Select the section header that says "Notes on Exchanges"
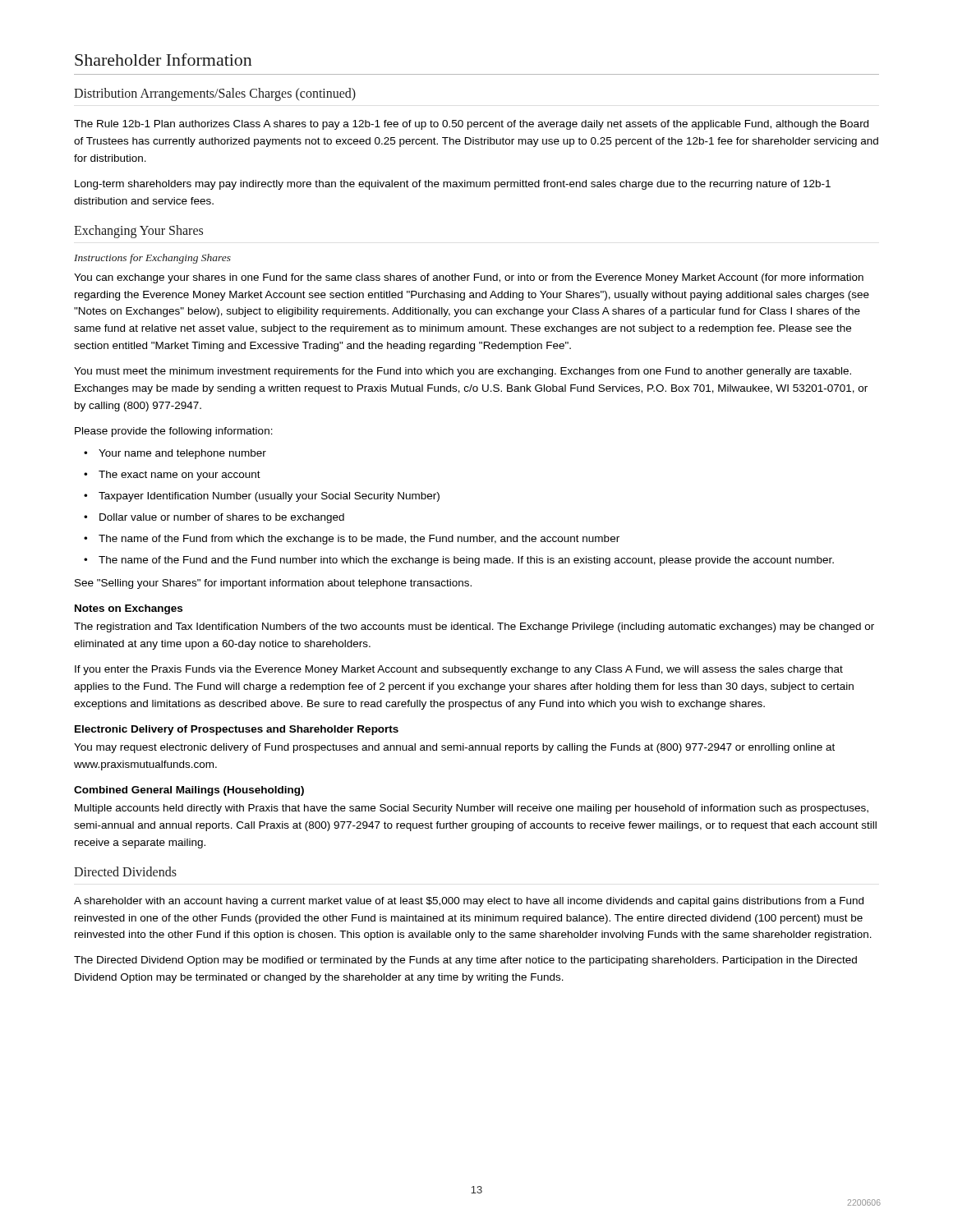953x1232 pixels. (129, 608)
